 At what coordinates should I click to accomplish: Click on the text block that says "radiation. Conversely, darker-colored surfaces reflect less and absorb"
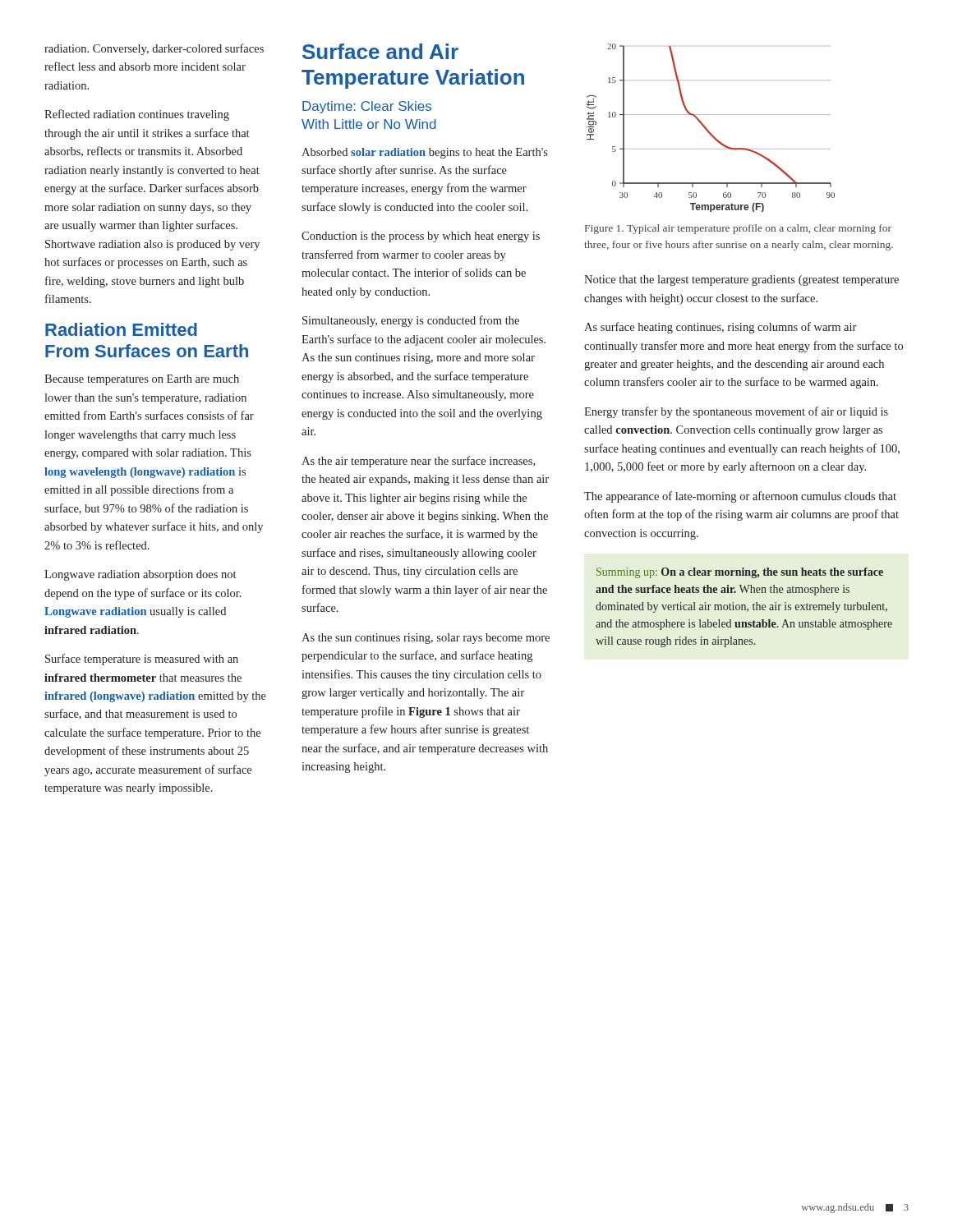click(x=156, y=67)
